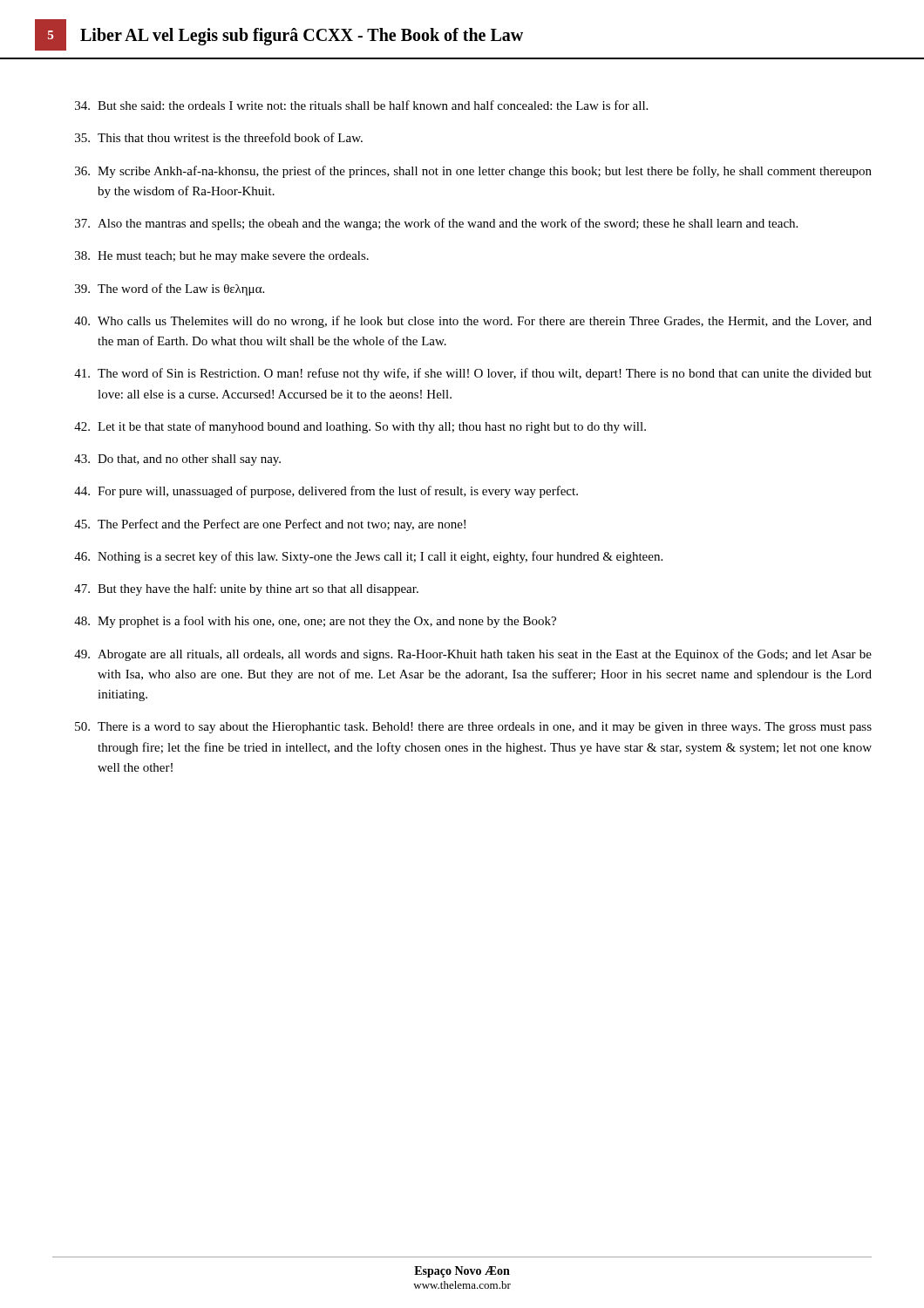Click the passage that begins "50. There is a word"
Image resolution: width=924 pixels, height=1308 pixels.
462,747
